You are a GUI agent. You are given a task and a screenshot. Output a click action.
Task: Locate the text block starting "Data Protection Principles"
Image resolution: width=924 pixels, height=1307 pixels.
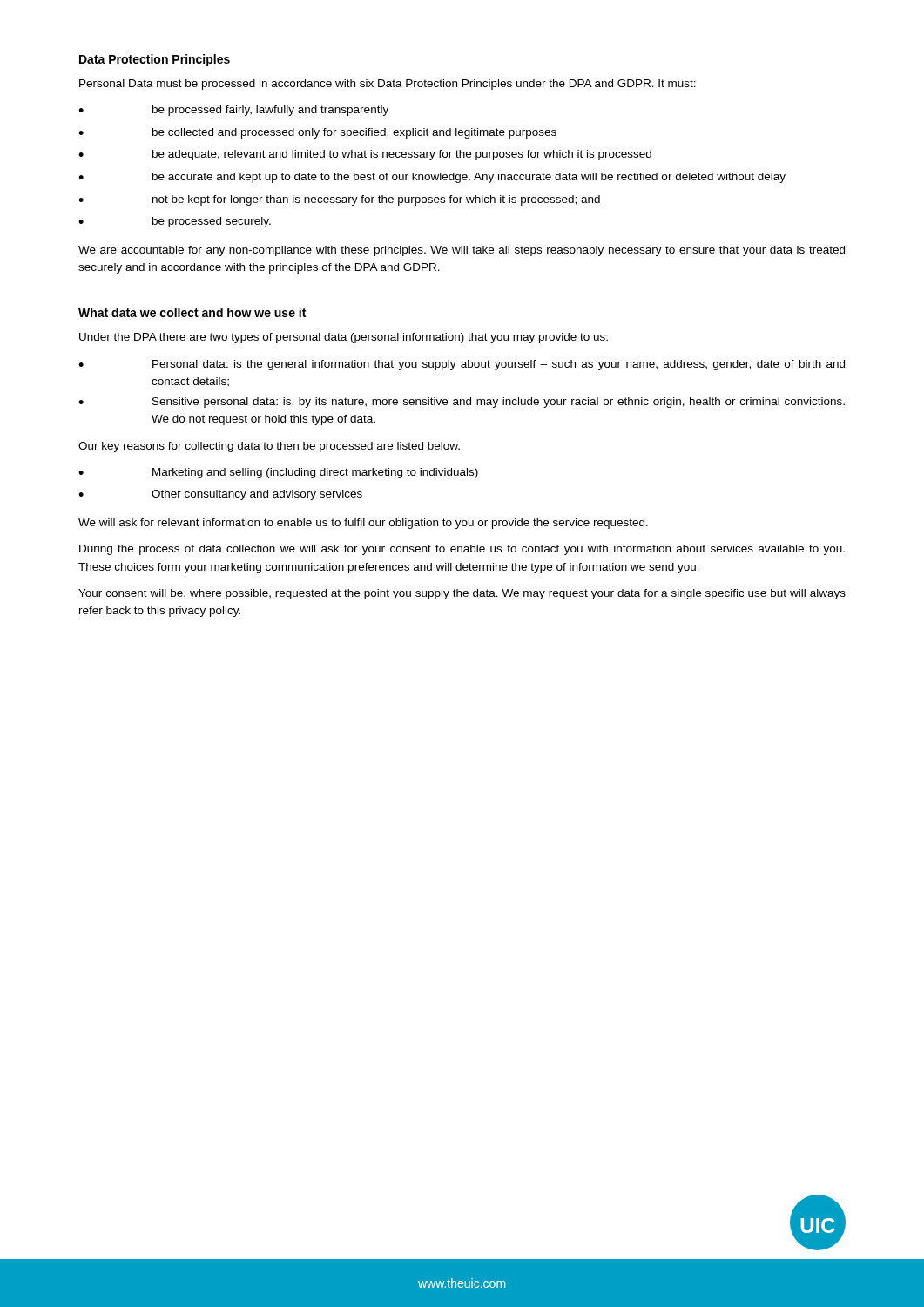click(154, 59)
